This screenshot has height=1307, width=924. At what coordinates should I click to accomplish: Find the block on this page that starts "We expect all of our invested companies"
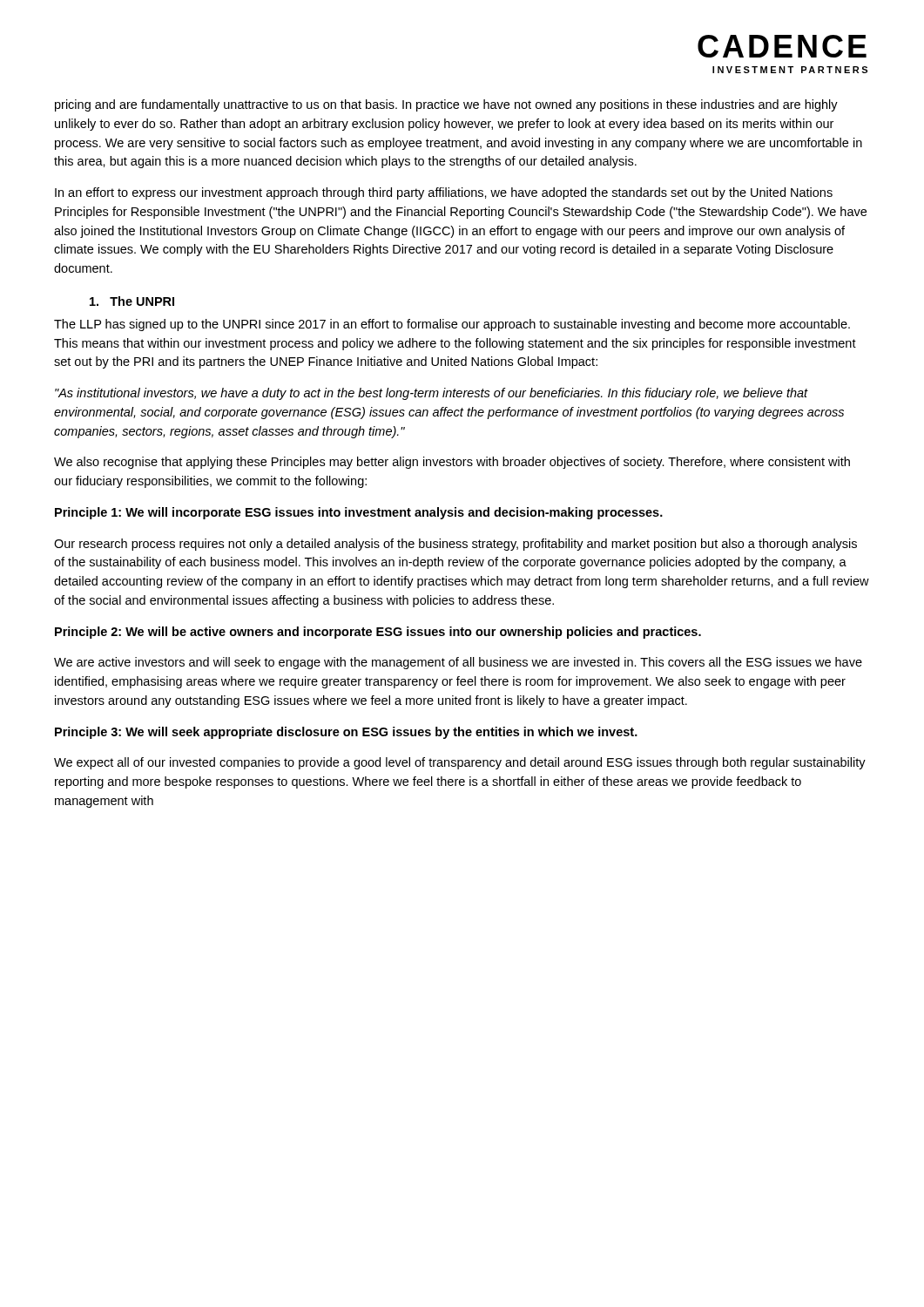click(462, 782)
